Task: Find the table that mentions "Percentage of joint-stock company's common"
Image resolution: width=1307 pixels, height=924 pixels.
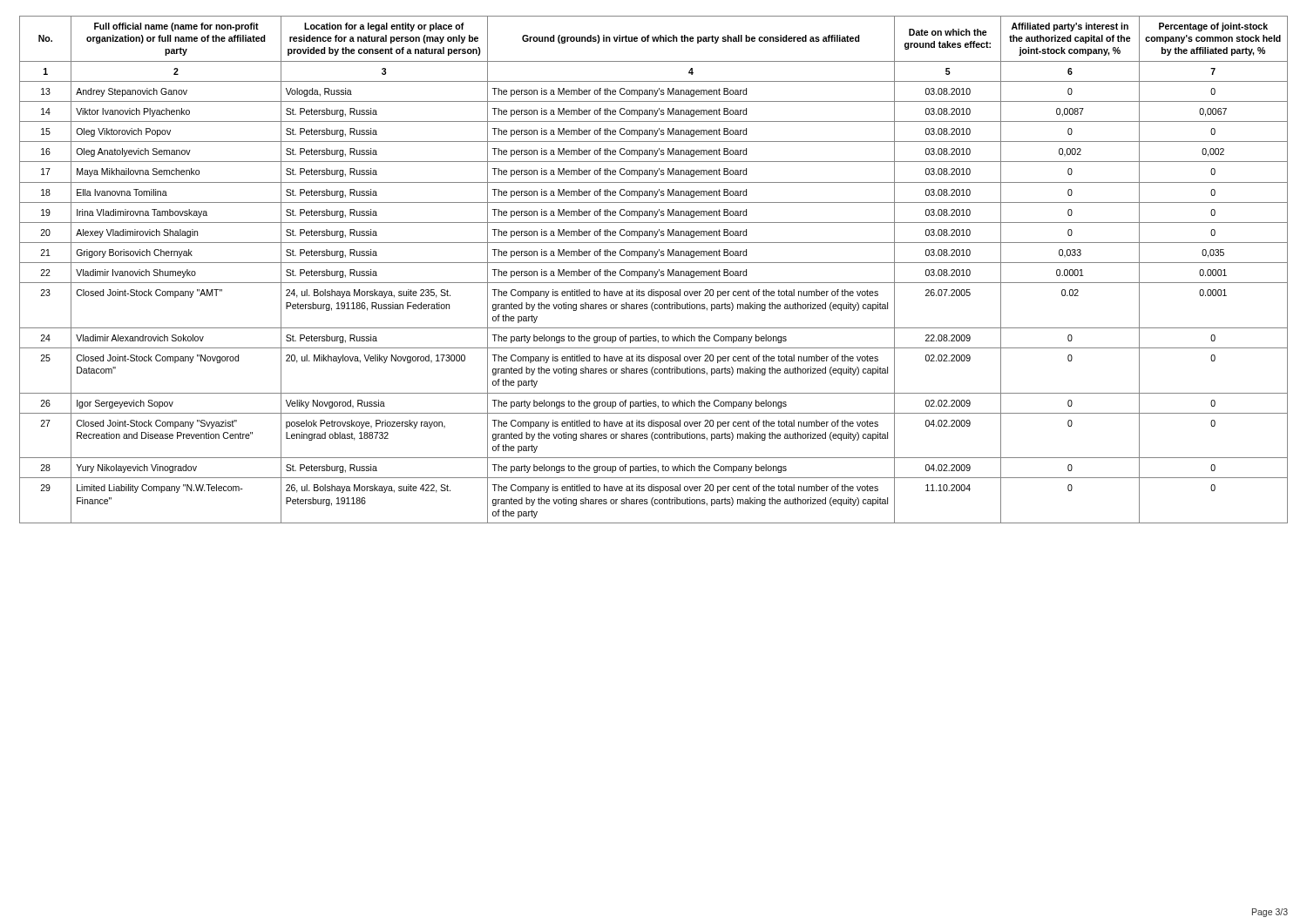Action: pyautogui.click(x=654, y=270)
